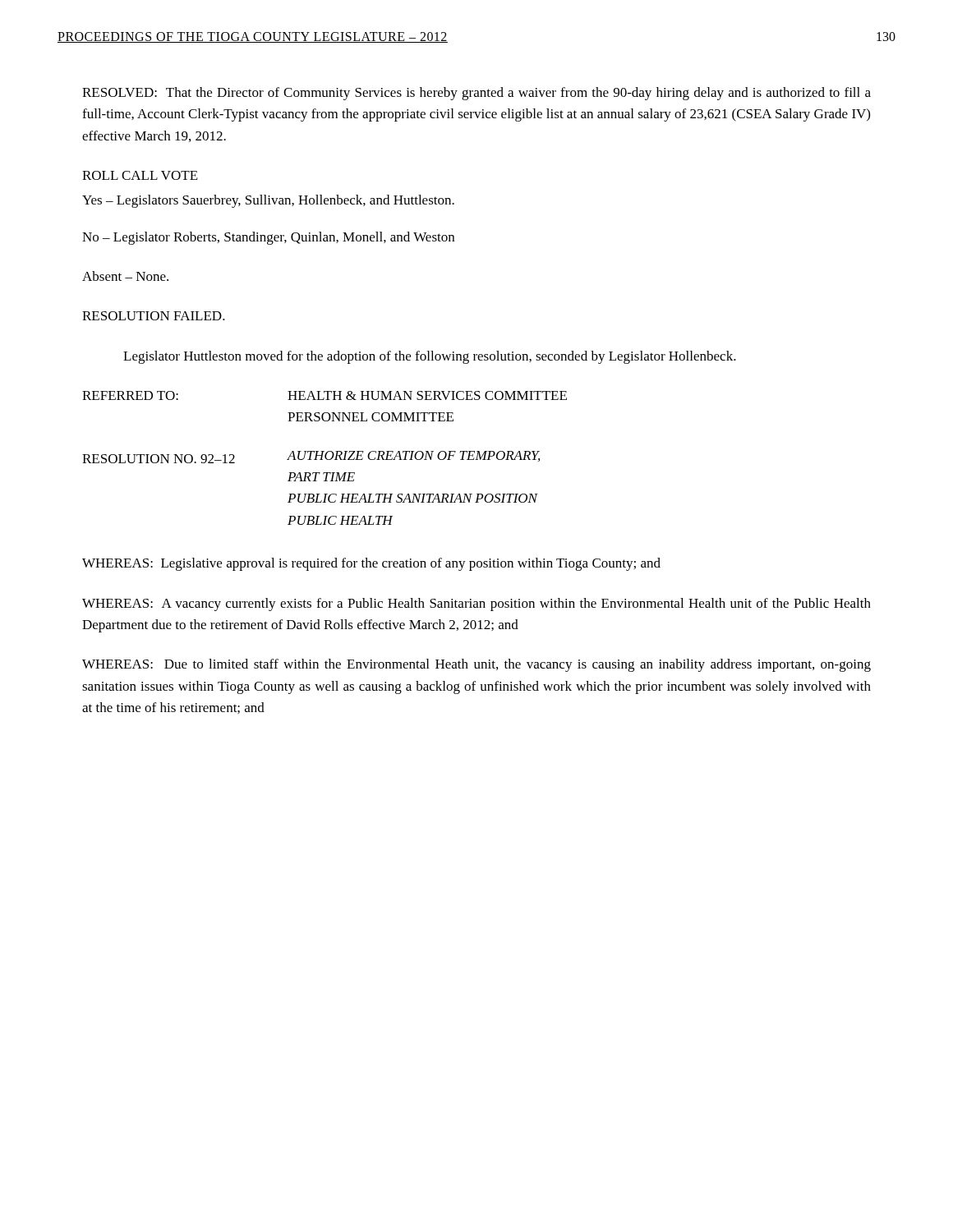The height and width of the screenshot is (1232, 953).
Task: Where is the passage that starts "WHEREAS: Legislative approval is required for the creation"?
Action: (371, 563)
